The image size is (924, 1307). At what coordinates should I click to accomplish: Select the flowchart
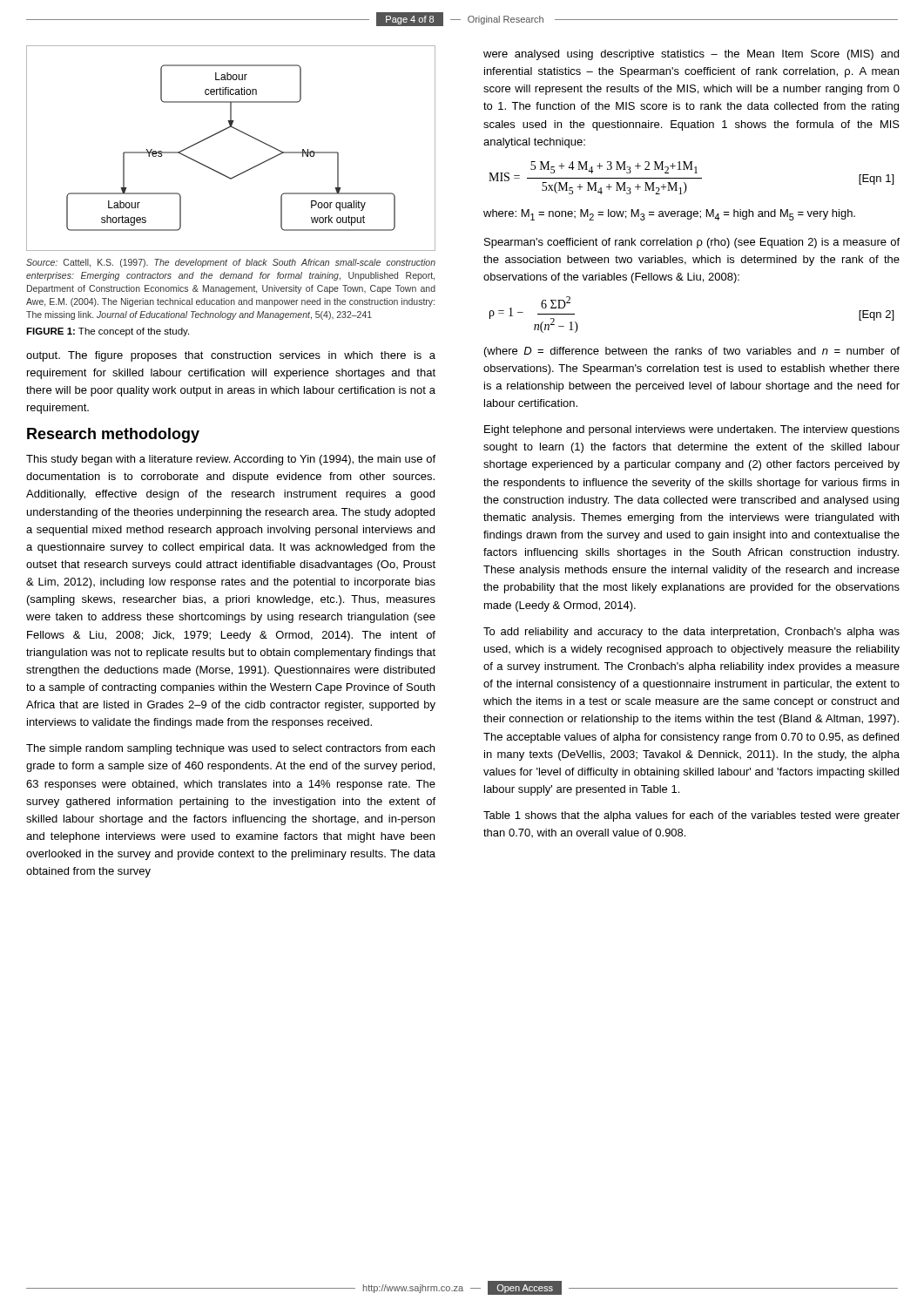click(231, 148)
